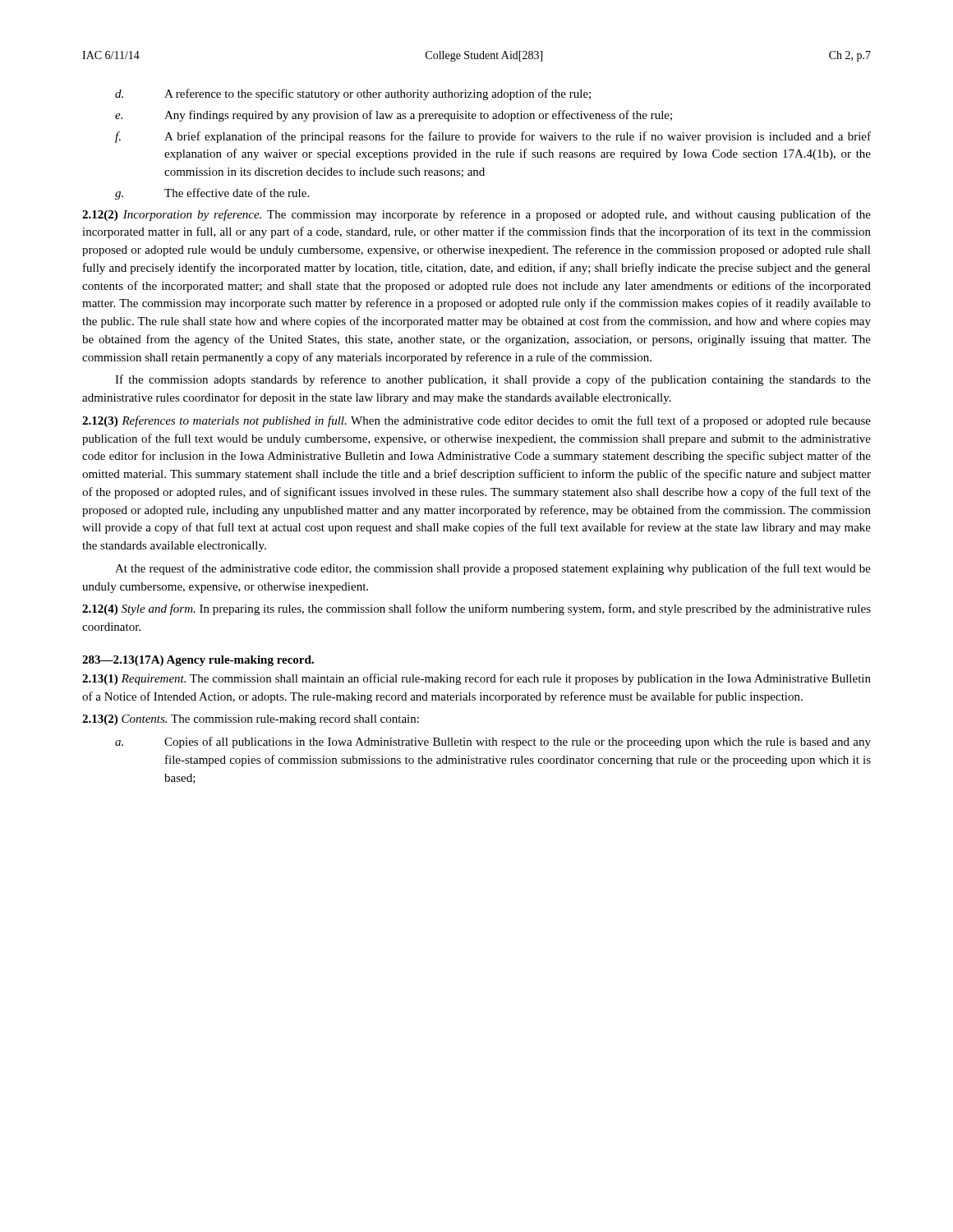Click on the text block containing "At the request of the administrative code editor,"
The image size is (953, 1232).
476,578
